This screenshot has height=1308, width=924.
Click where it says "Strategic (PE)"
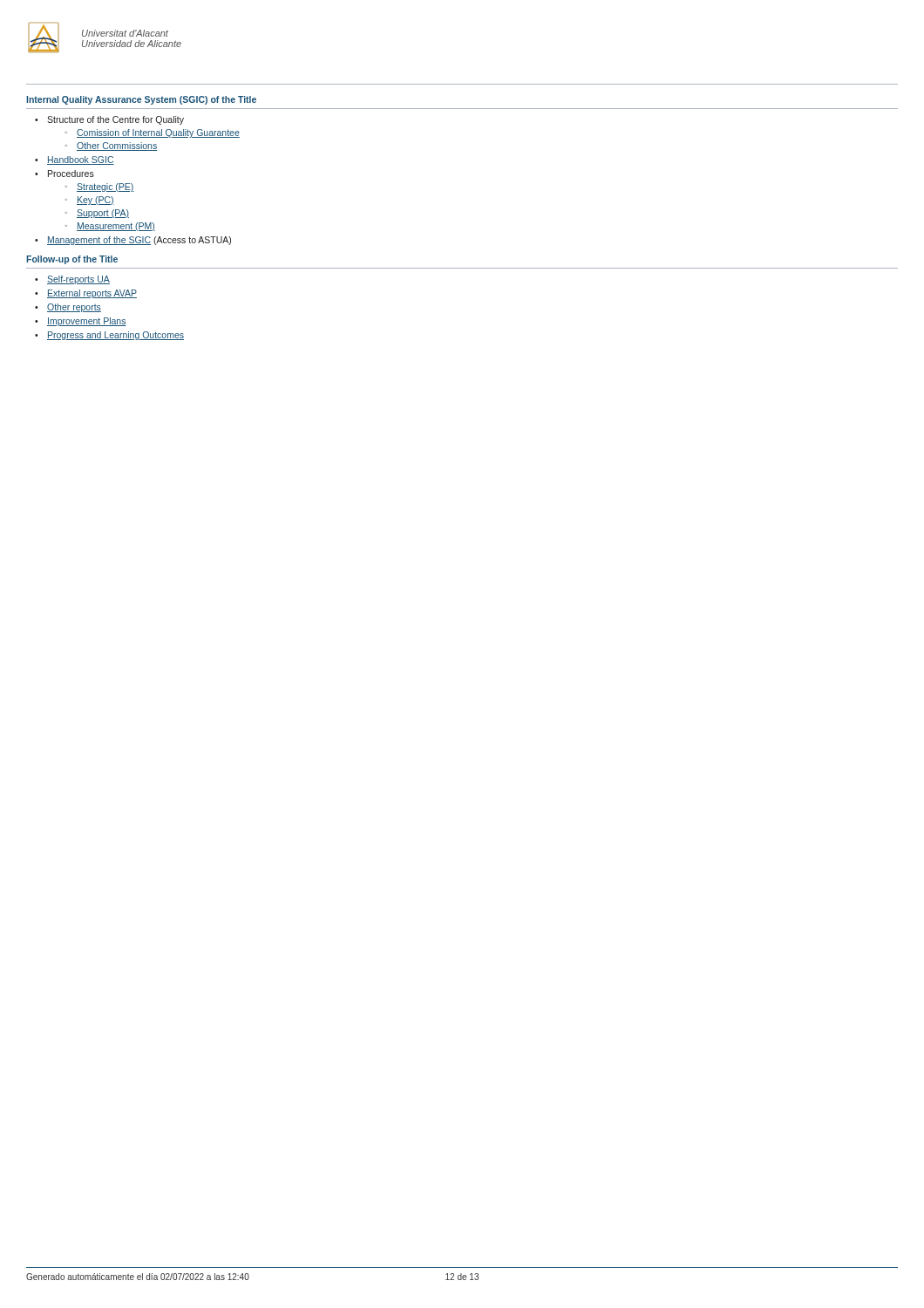point(105,187)
